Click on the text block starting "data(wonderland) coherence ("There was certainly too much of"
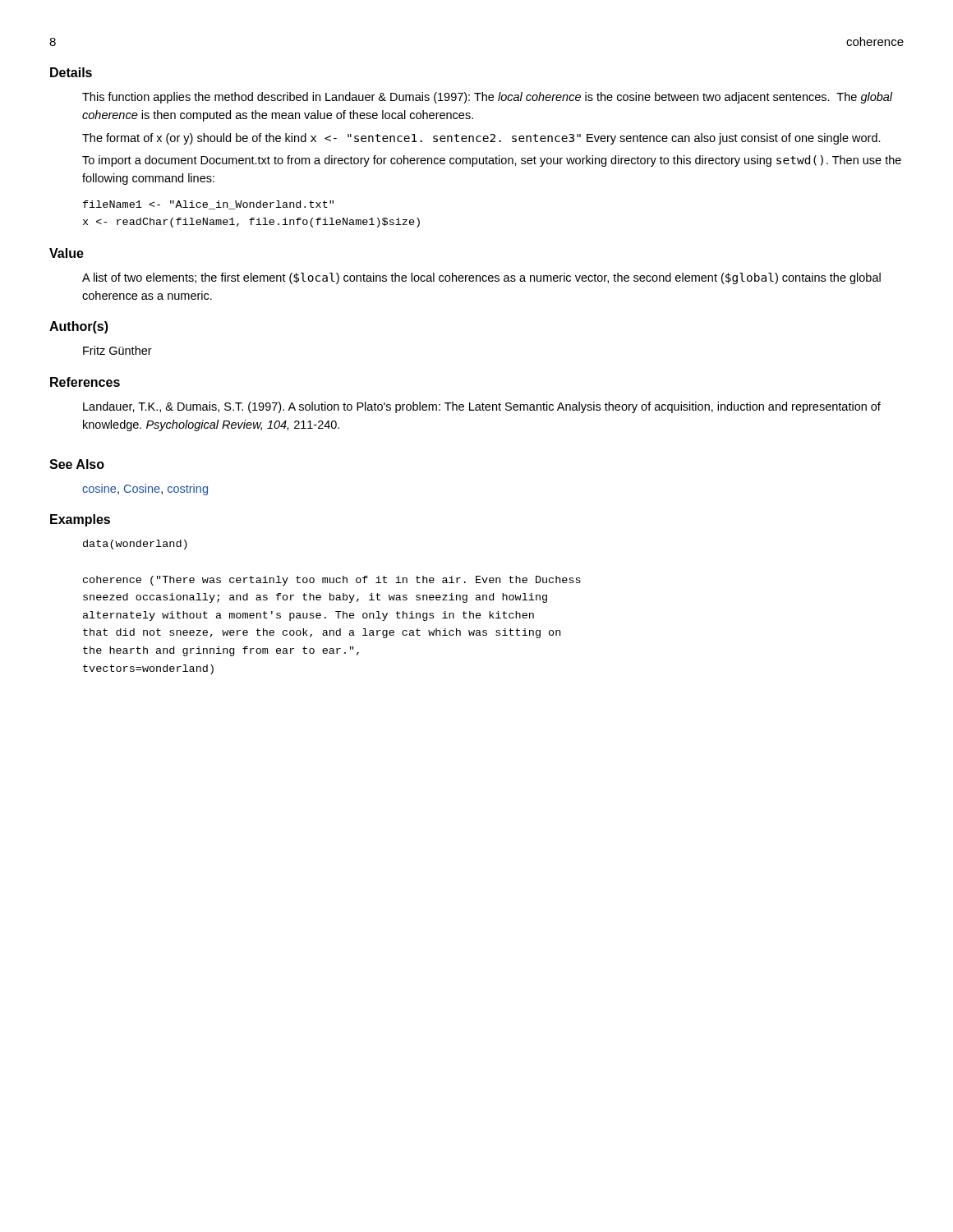The width and height of the screenshot is (953, 1232). 493,607
